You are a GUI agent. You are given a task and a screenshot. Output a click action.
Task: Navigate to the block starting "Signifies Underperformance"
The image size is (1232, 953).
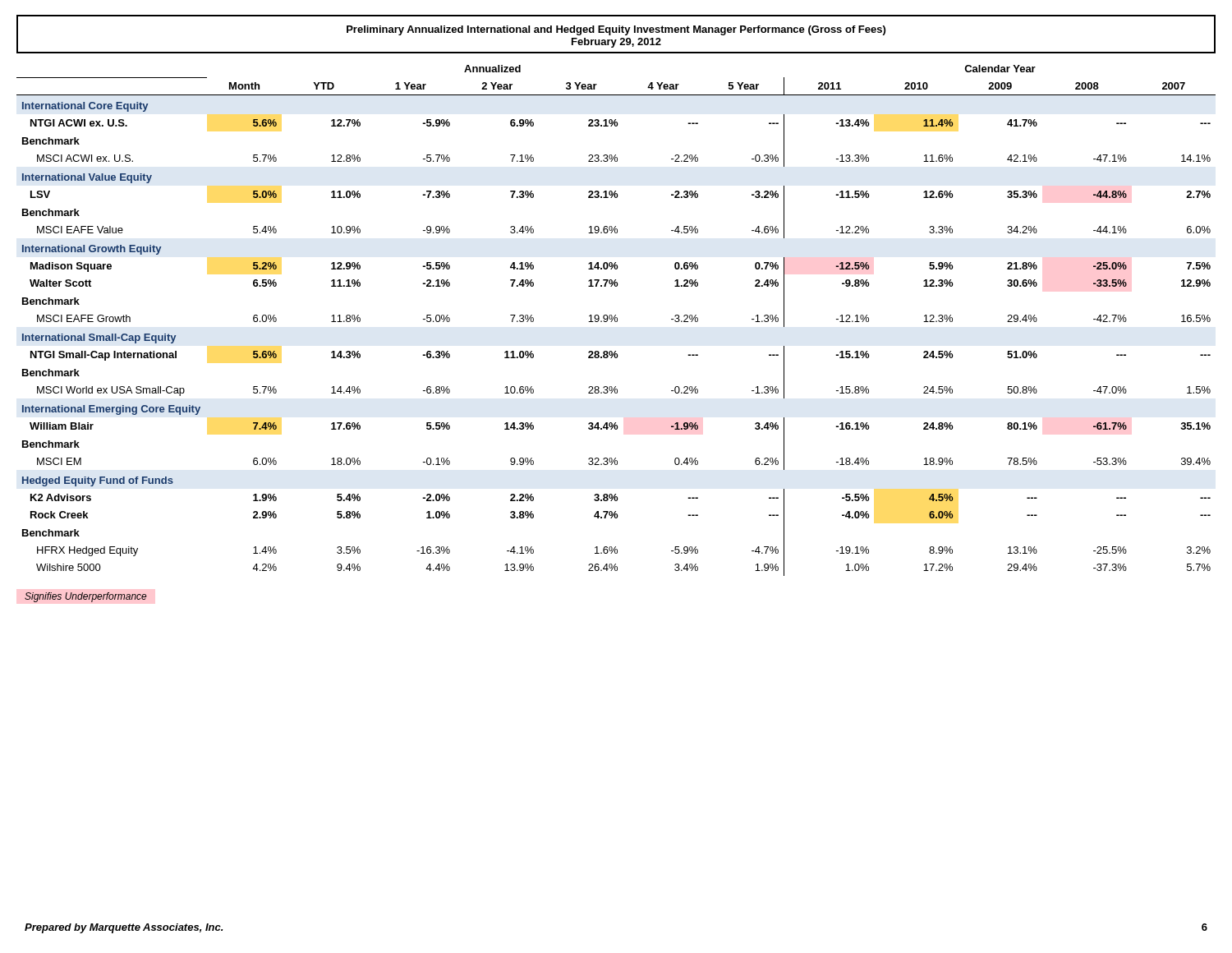(x=86, y=596)
